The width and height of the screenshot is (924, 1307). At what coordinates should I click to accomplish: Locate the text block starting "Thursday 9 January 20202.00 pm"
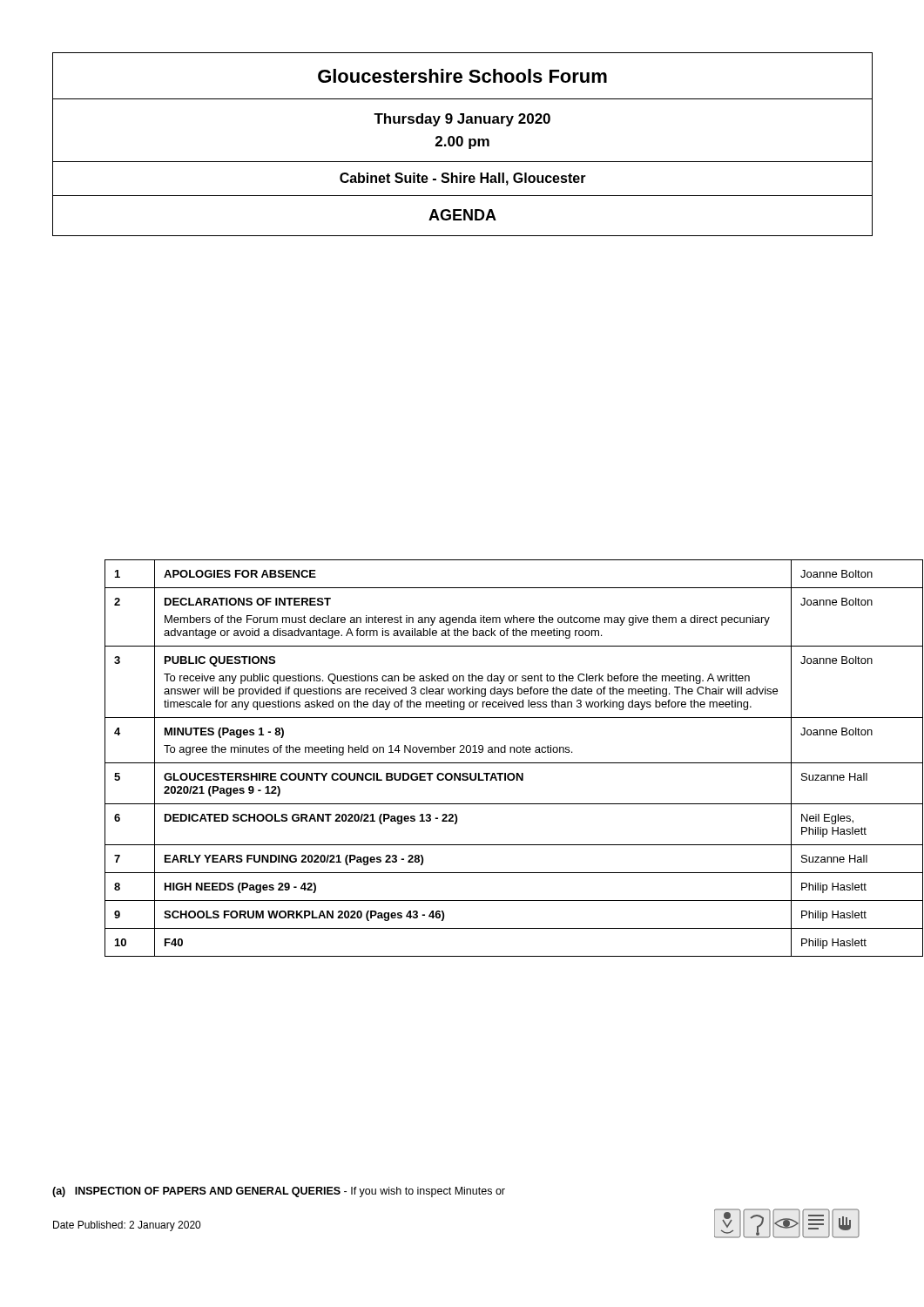(x=462, y=130)
